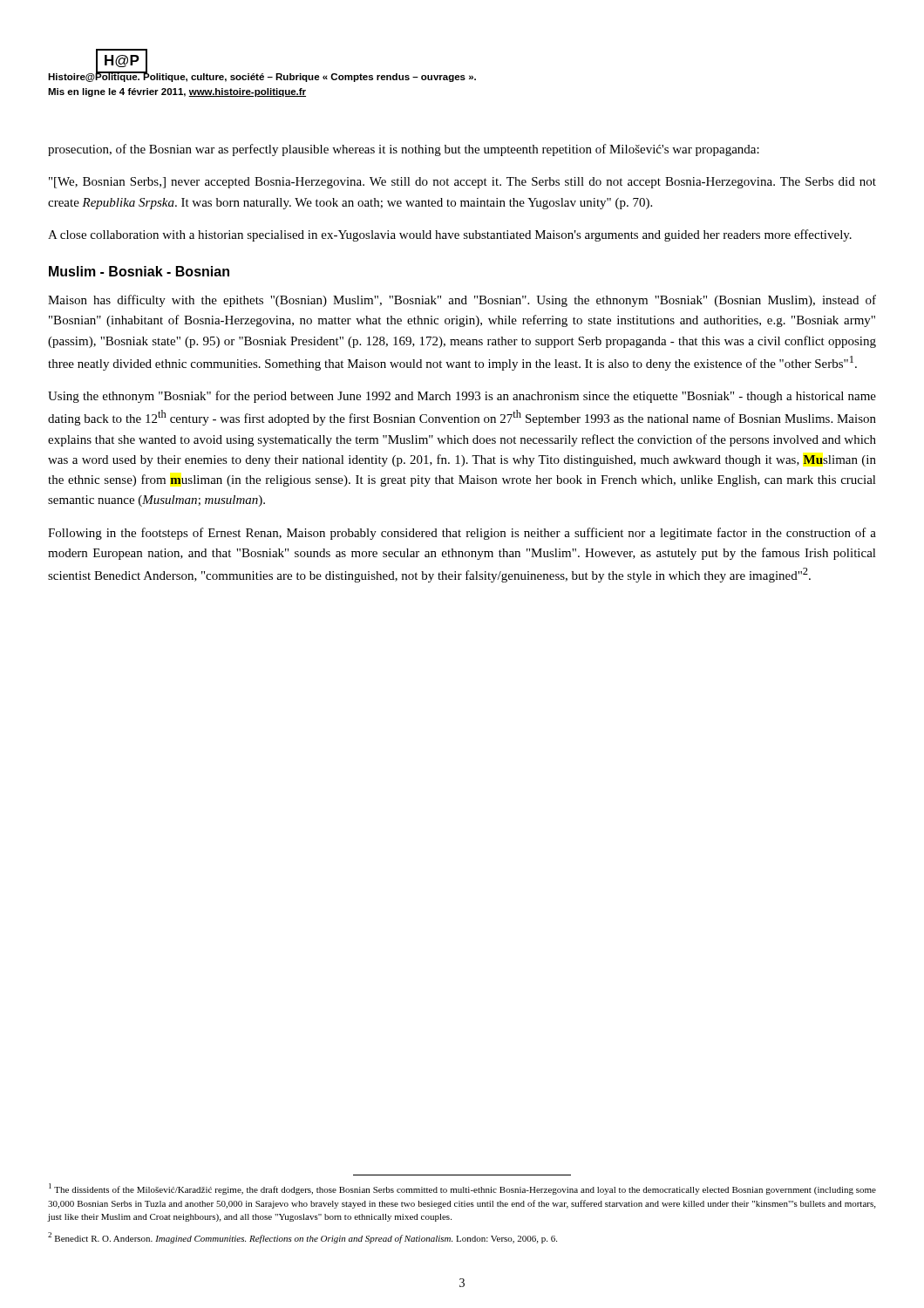Navigate to the region starting "Following in the footsteps of Ernest"
924x1308 pixels.
click(462, 554)
